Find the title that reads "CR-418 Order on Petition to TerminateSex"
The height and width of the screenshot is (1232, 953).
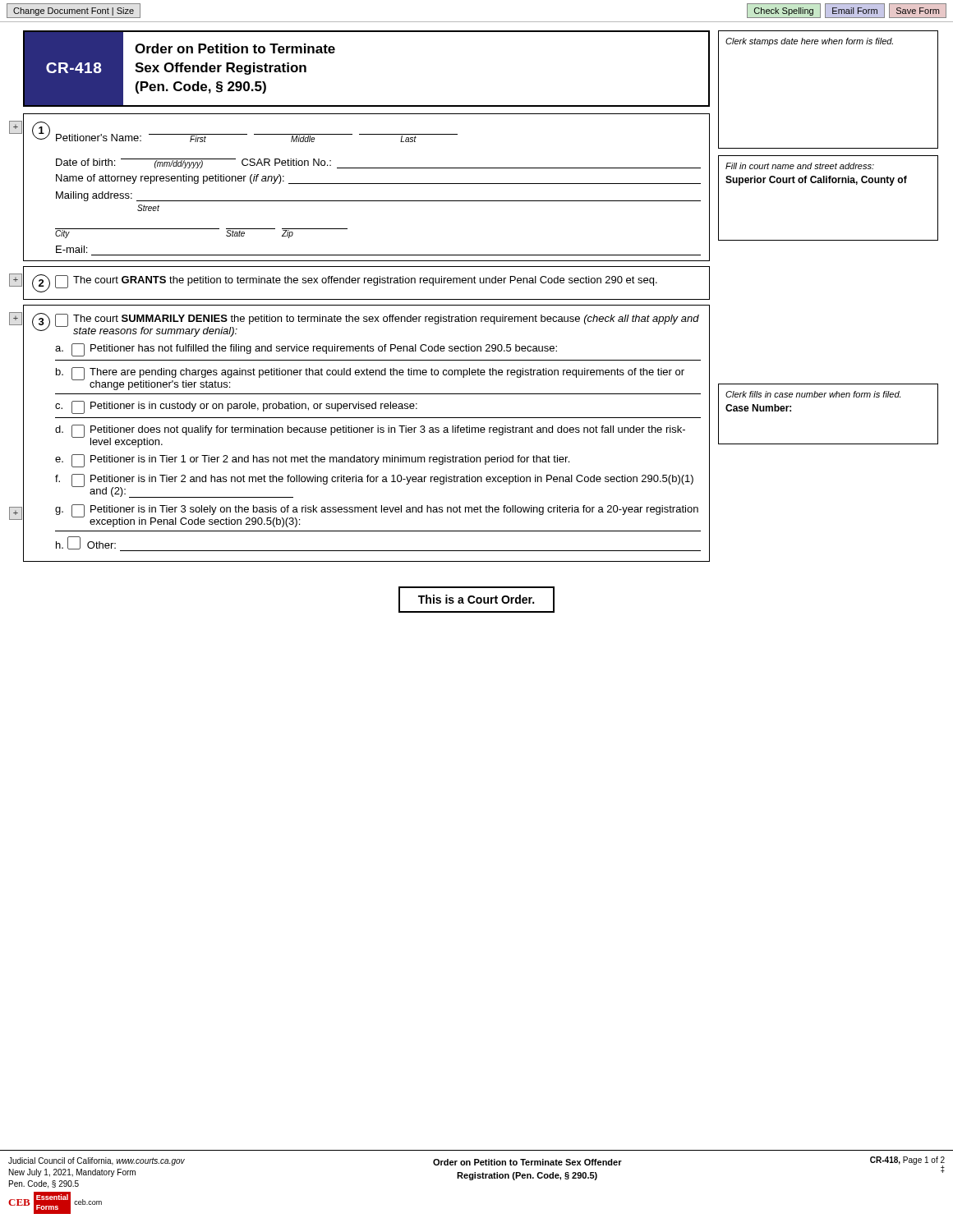186,68
